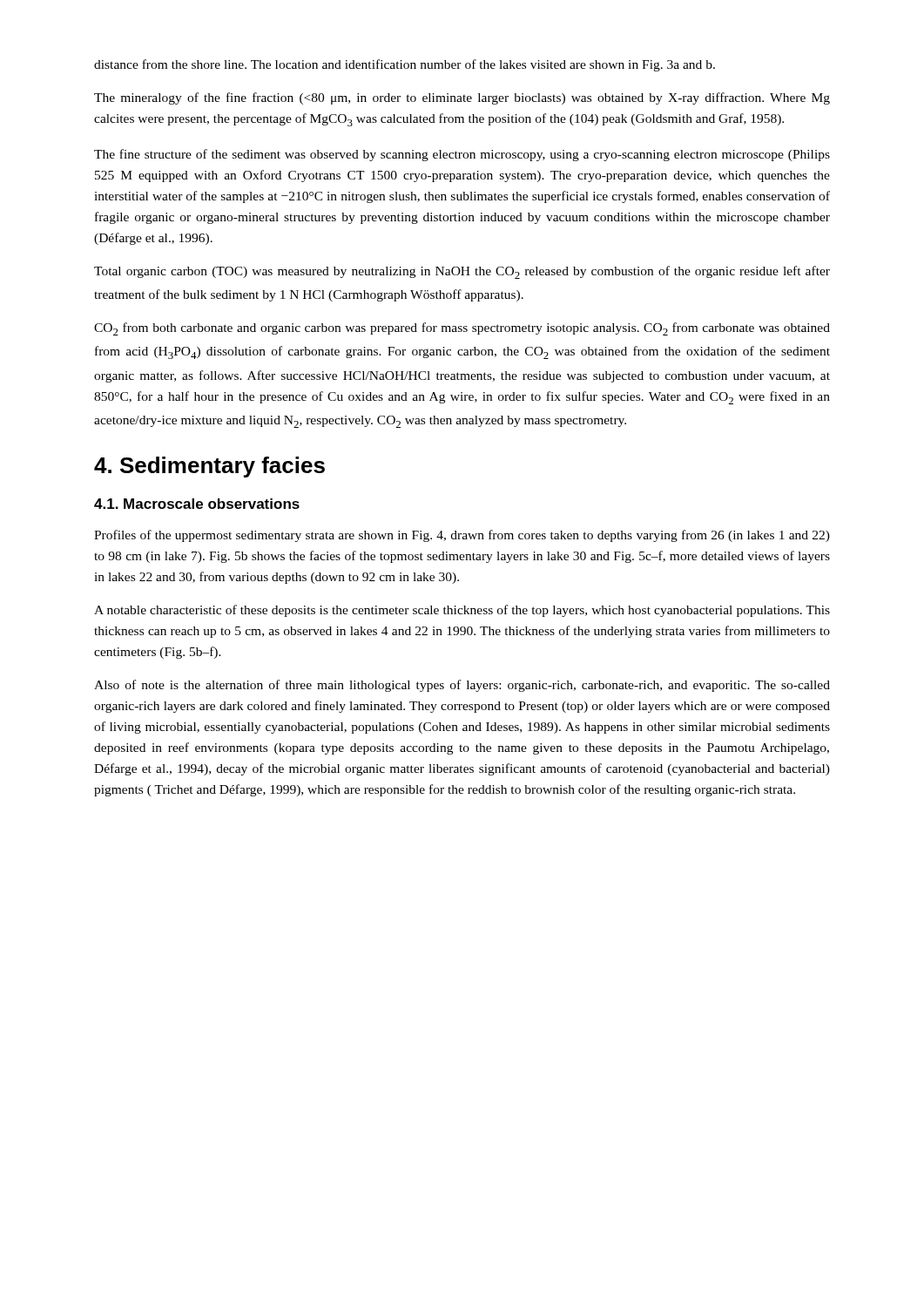Click on the element starting "A notable characteristic of these deposits is the"
The height and width of the screenshot is (1307, 924).
coord(462,631)
